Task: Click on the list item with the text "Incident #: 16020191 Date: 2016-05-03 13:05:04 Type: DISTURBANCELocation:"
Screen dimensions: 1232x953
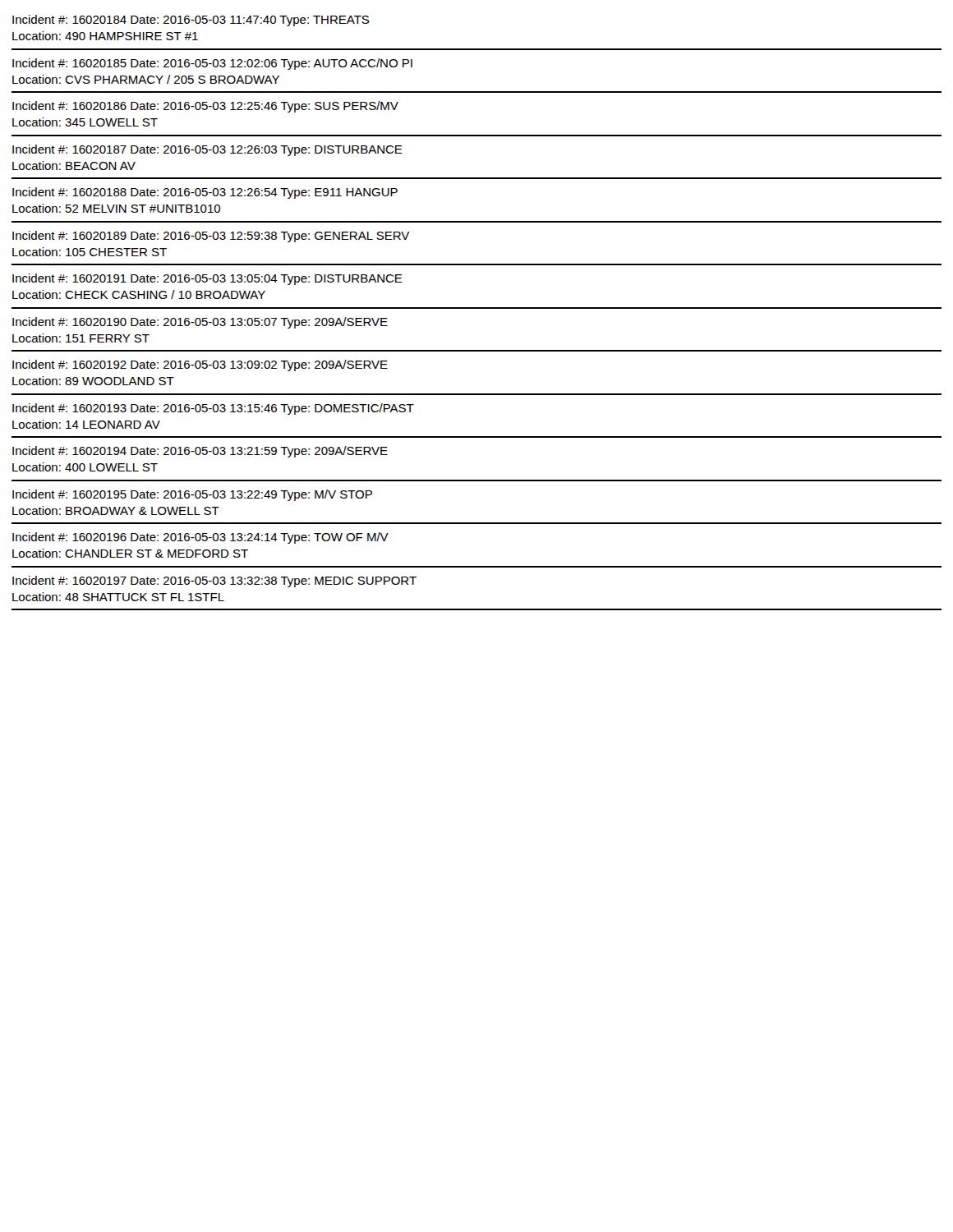Action: tap(207, 279)
